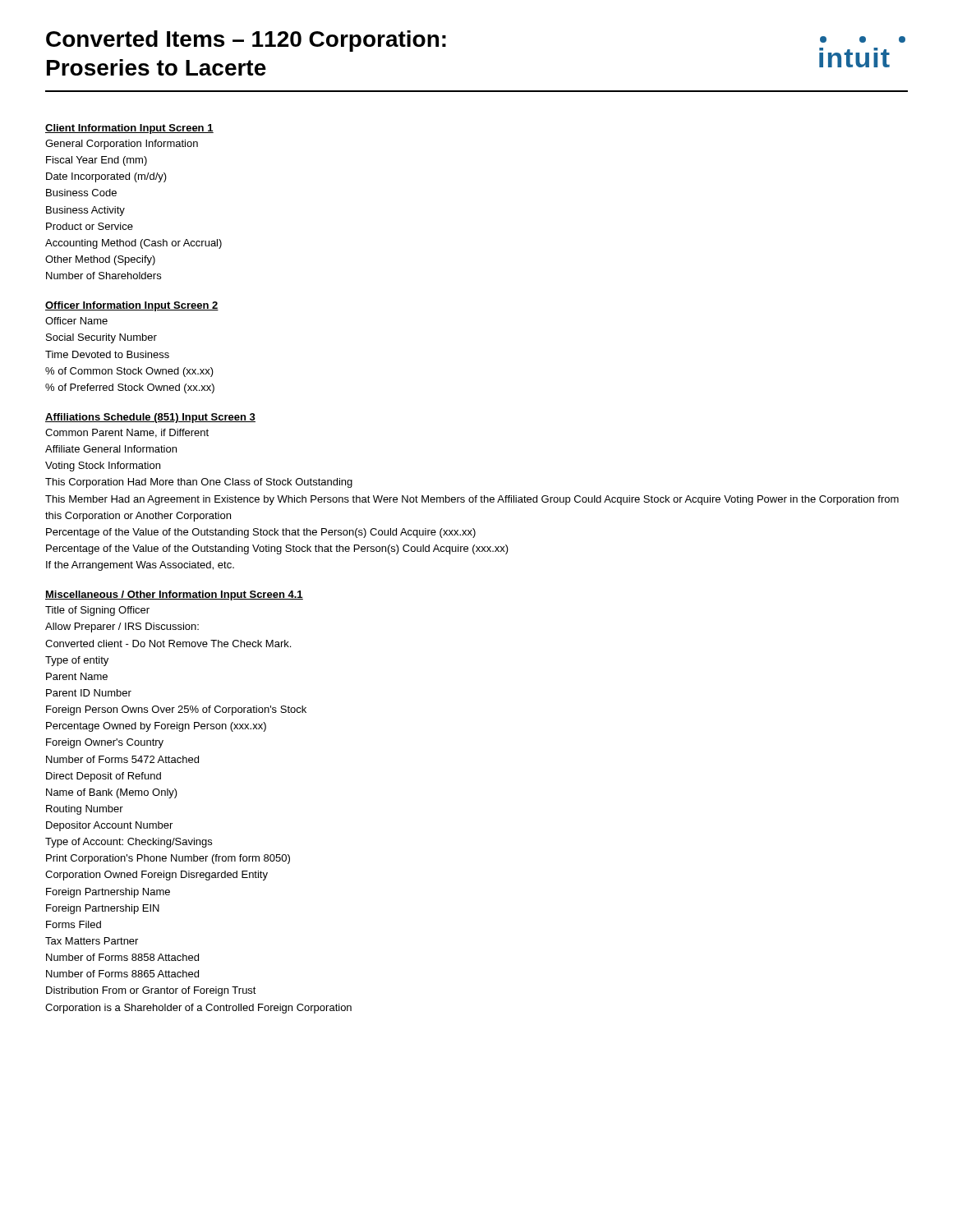Click on the block starting "% of Common Stock Owned (xx.xx)"
Viewport: 953px width, 1232px height.
tap(129, 371)
